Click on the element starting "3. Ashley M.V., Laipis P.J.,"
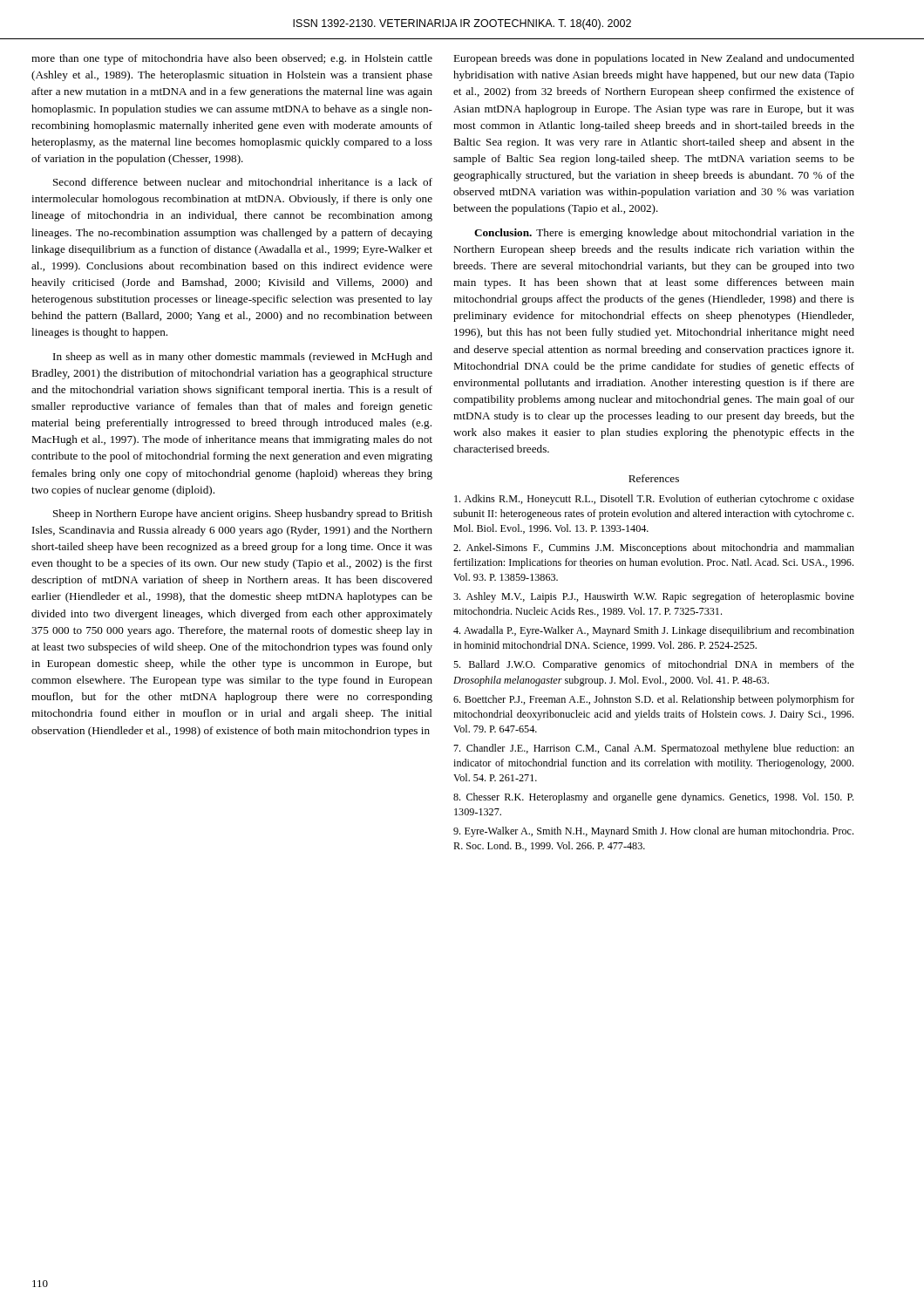 coord(654,604)
